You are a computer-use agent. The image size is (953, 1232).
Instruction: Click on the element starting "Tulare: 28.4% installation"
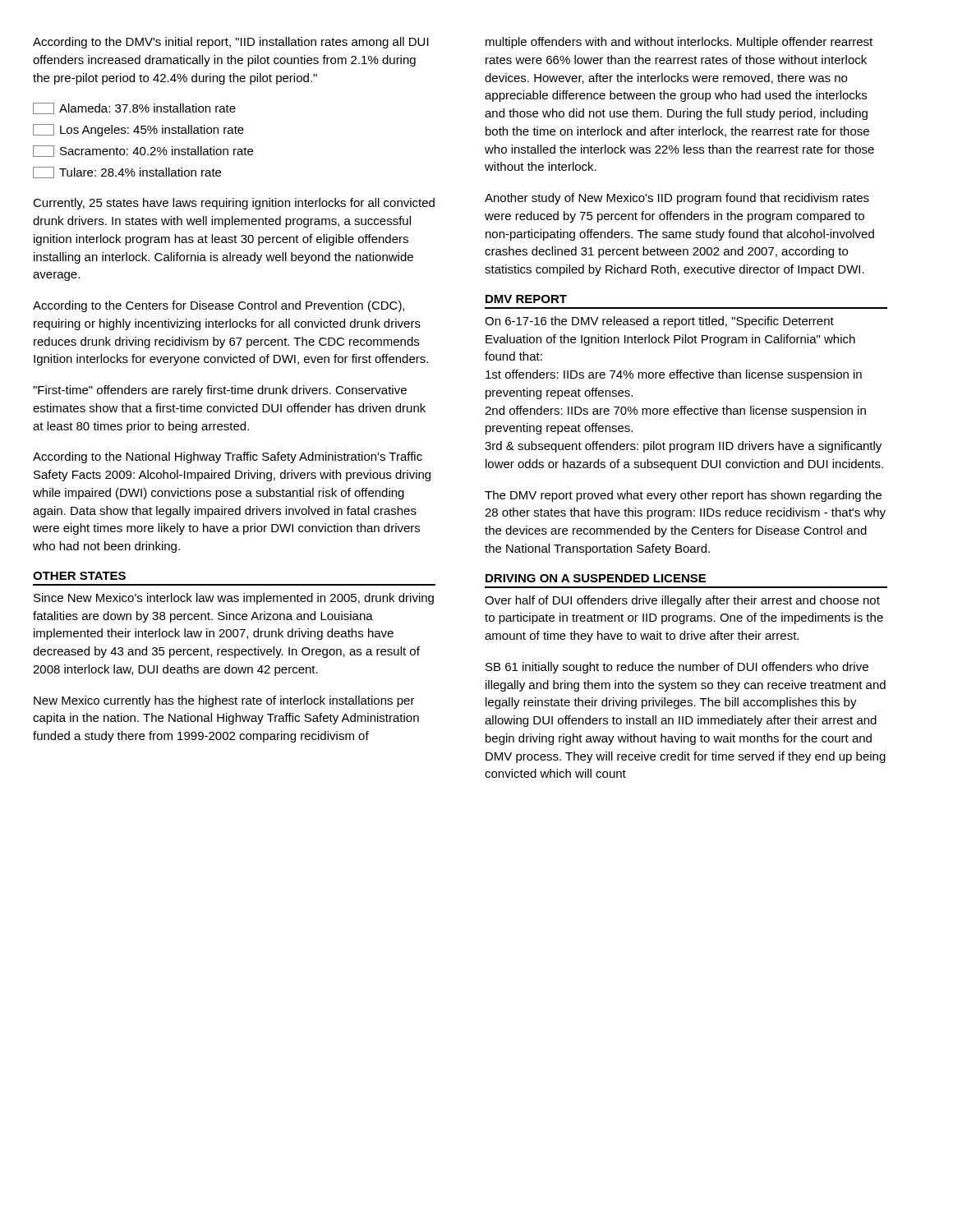coord(127,172)
